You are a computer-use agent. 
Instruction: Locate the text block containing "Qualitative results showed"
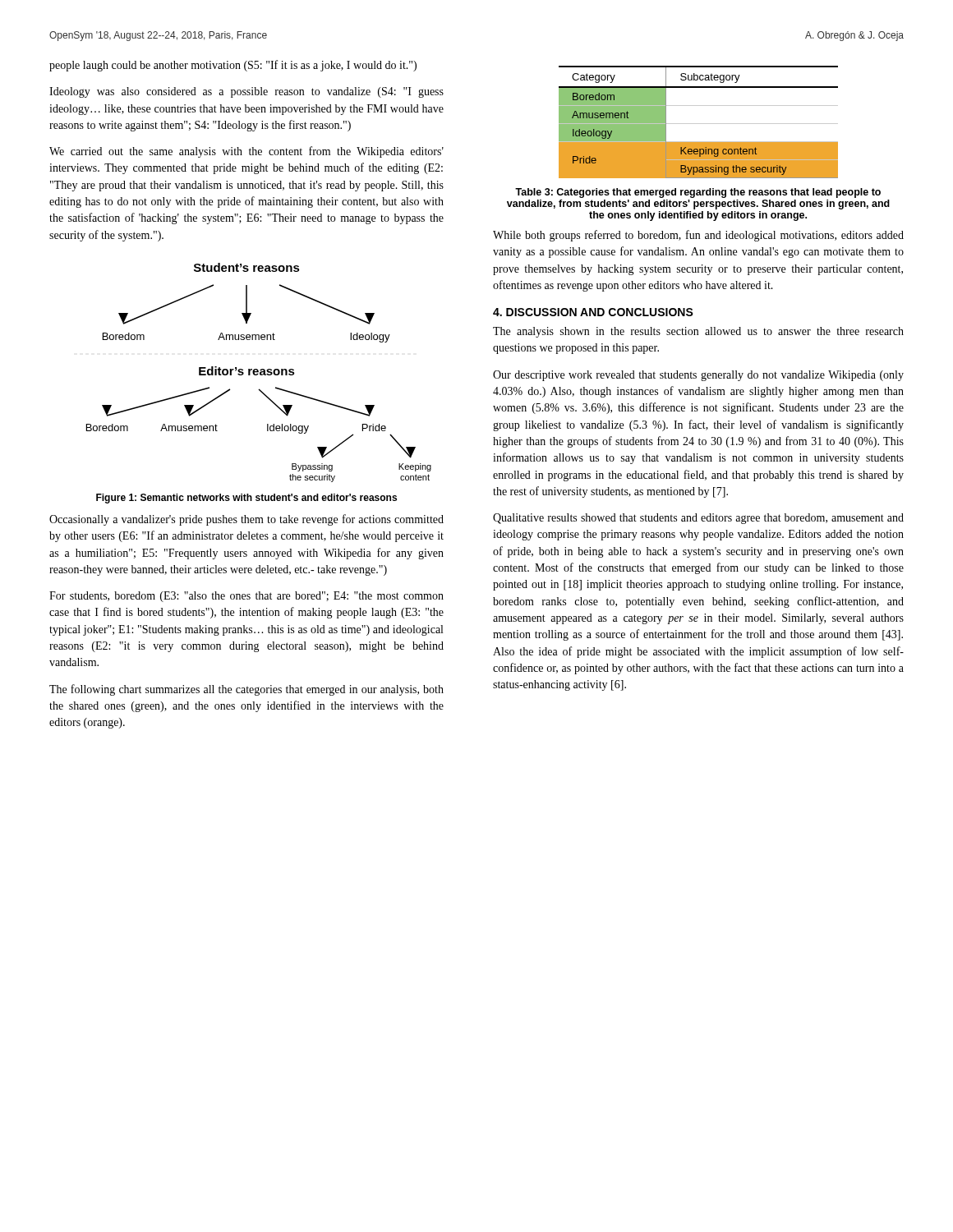[698, 601]
